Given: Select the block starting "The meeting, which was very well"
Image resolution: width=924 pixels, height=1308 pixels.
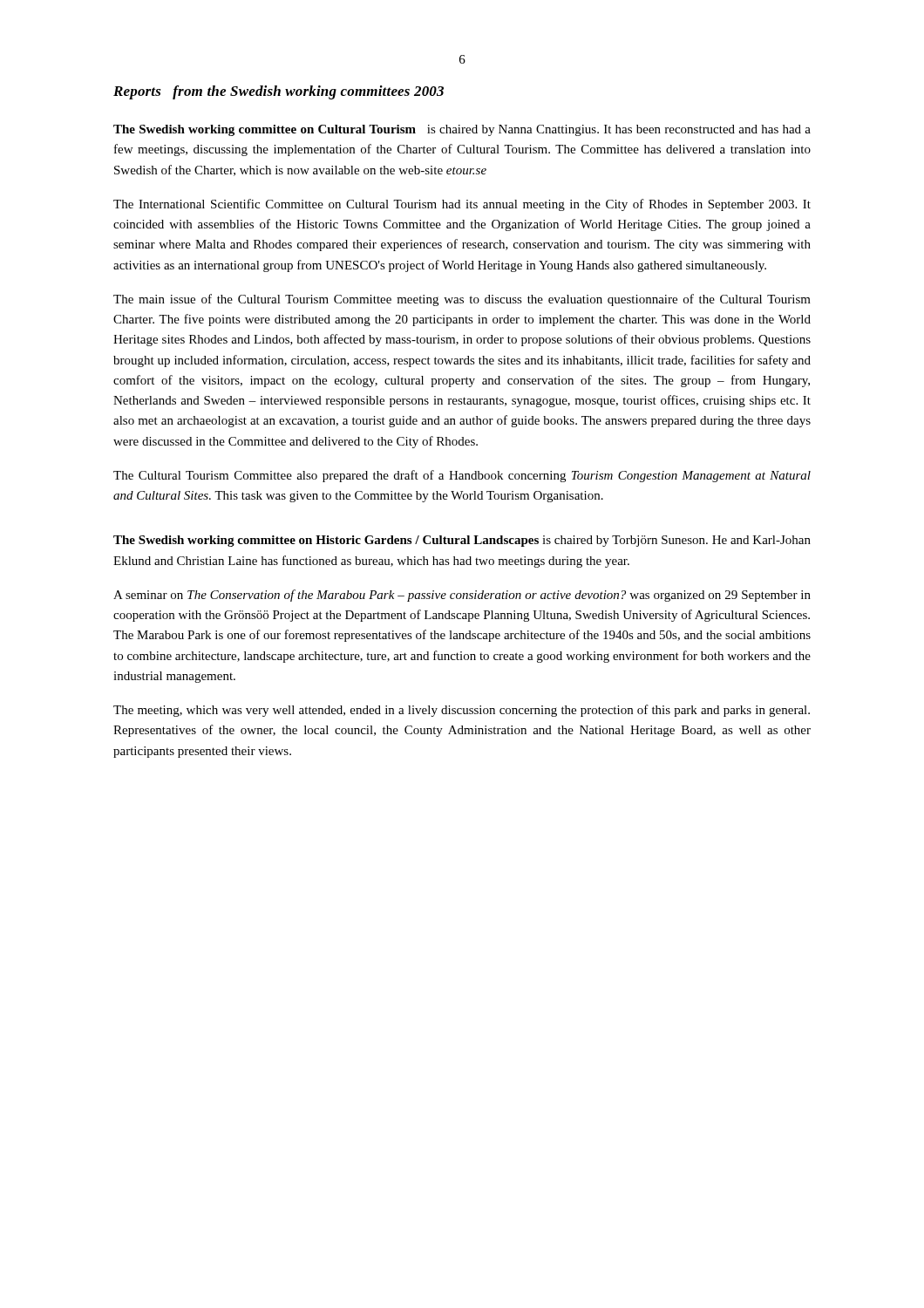Looking at the screenshot, I should (462, 730).
